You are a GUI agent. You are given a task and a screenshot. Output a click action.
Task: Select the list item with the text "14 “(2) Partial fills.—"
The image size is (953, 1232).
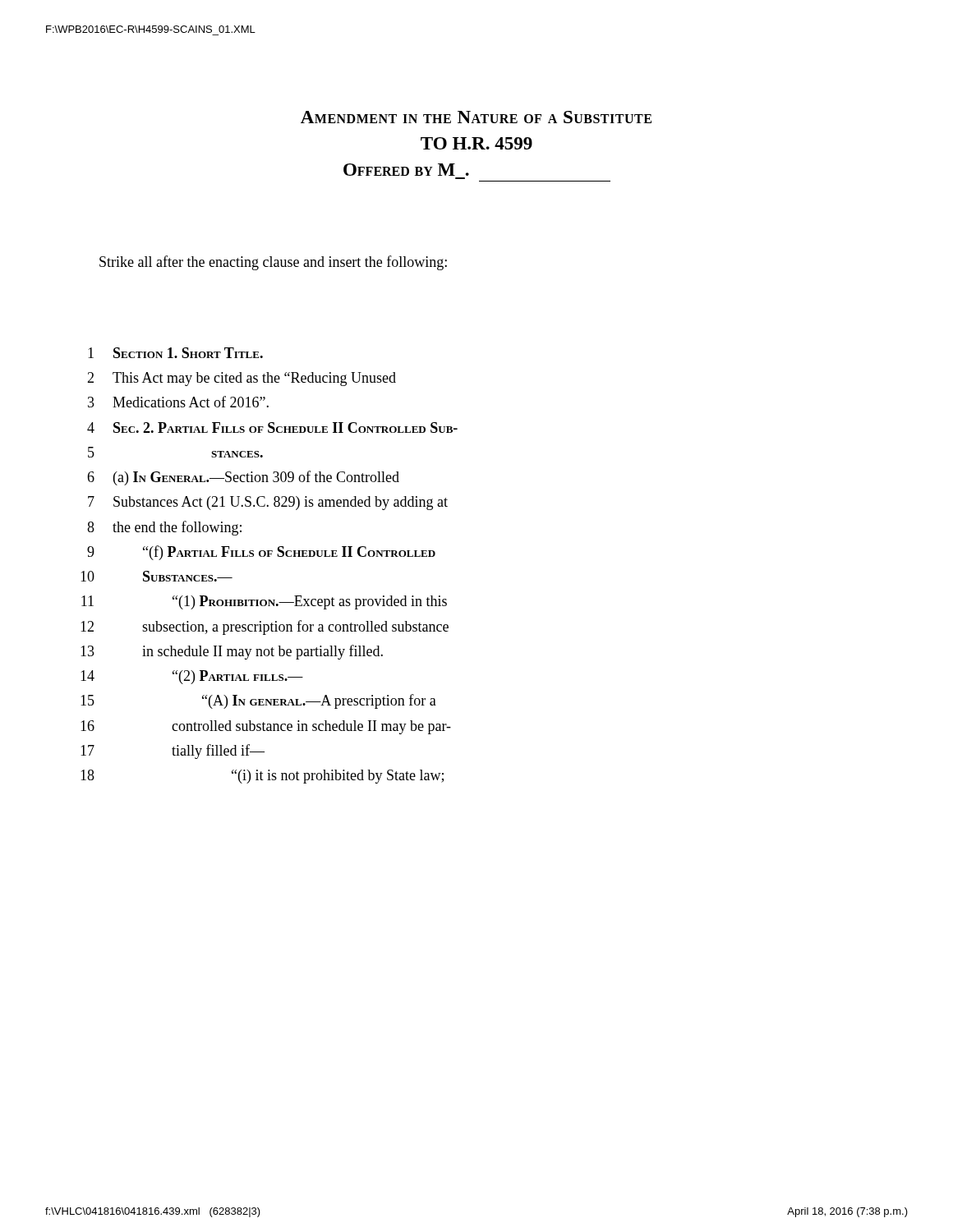192,677
